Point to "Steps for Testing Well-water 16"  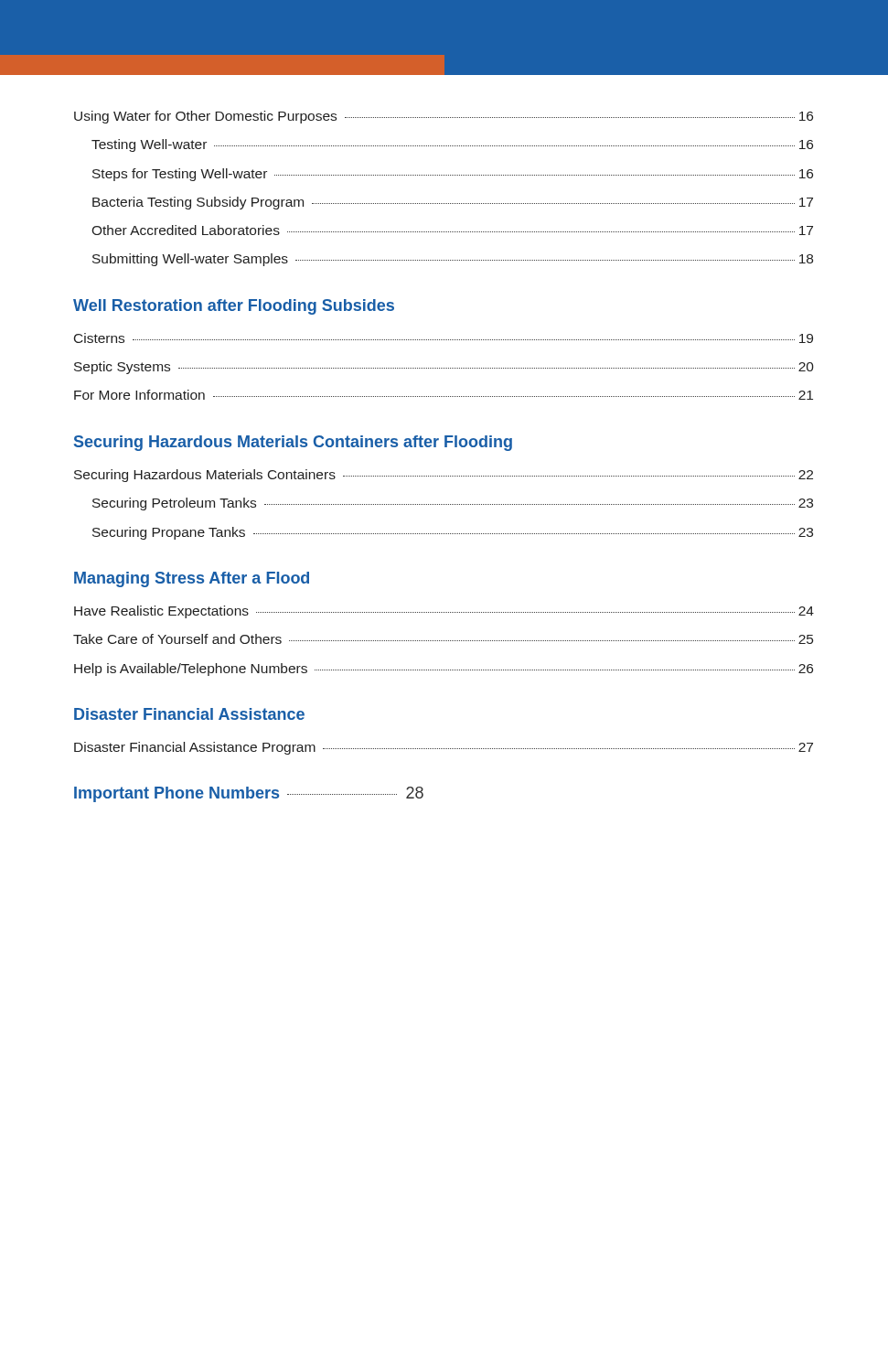tap(444, 173)
